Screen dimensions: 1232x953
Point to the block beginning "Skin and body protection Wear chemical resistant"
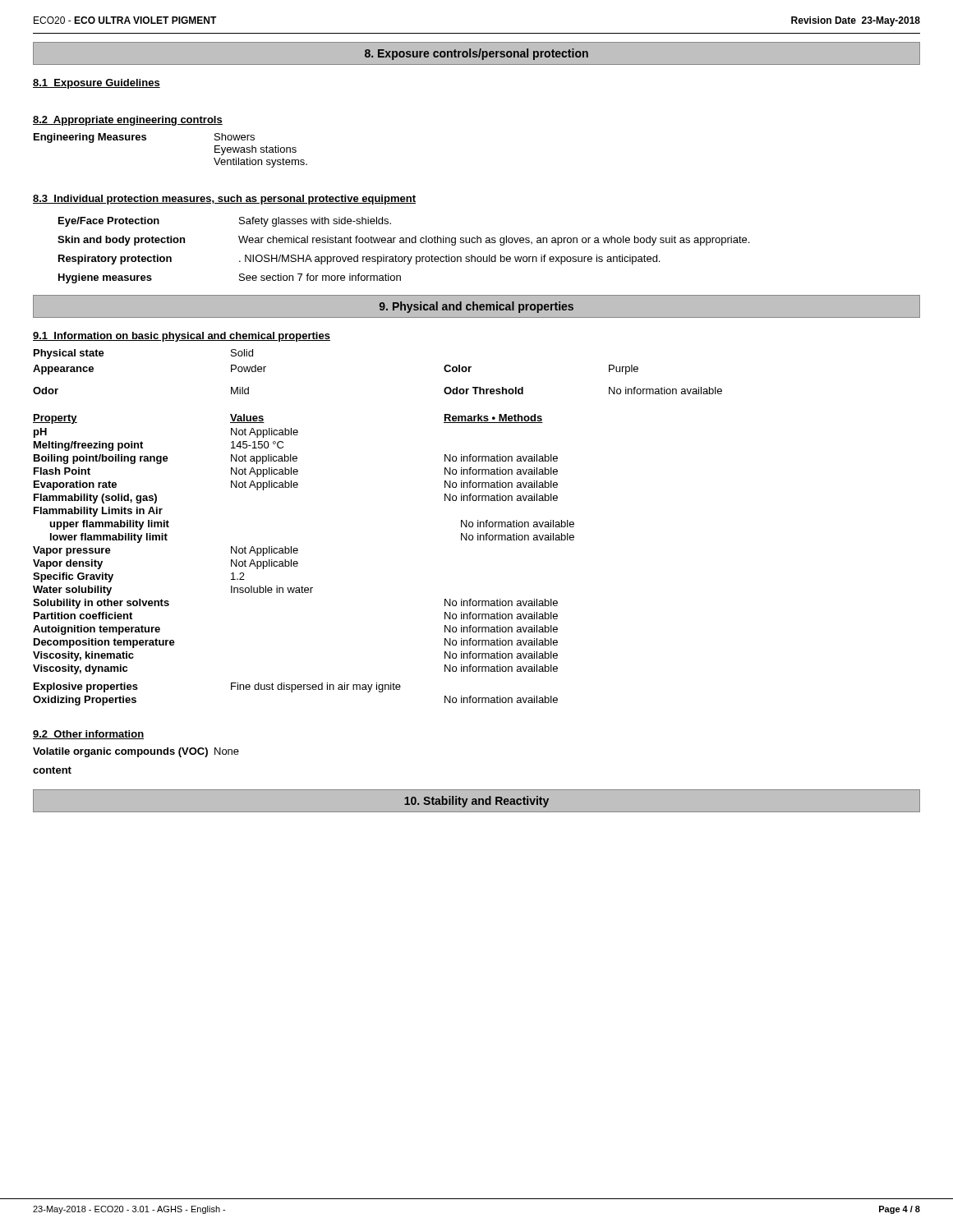point(489,239)
